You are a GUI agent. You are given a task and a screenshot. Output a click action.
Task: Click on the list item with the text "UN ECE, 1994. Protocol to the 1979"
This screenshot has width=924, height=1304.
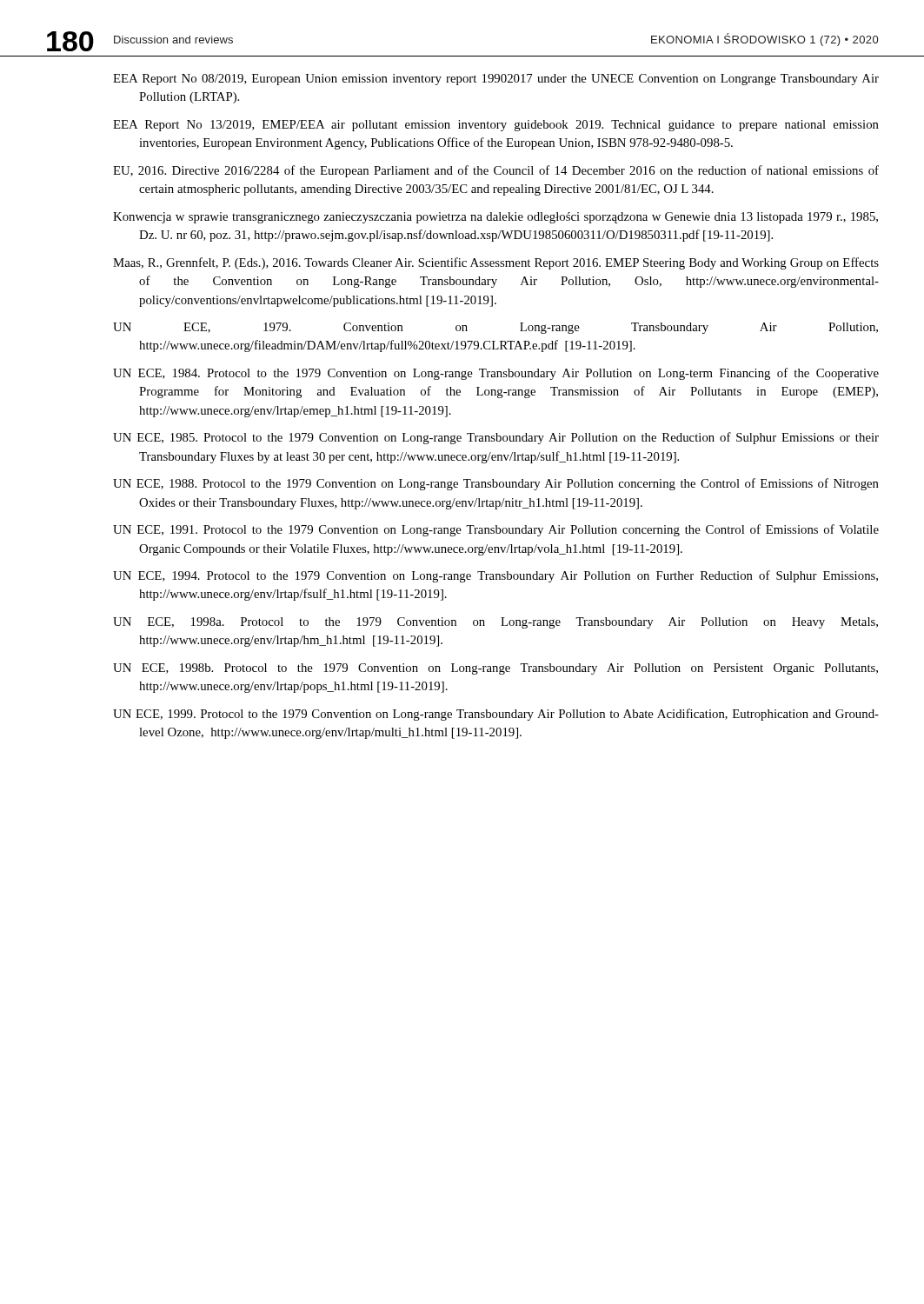click(x=496, y=585)
